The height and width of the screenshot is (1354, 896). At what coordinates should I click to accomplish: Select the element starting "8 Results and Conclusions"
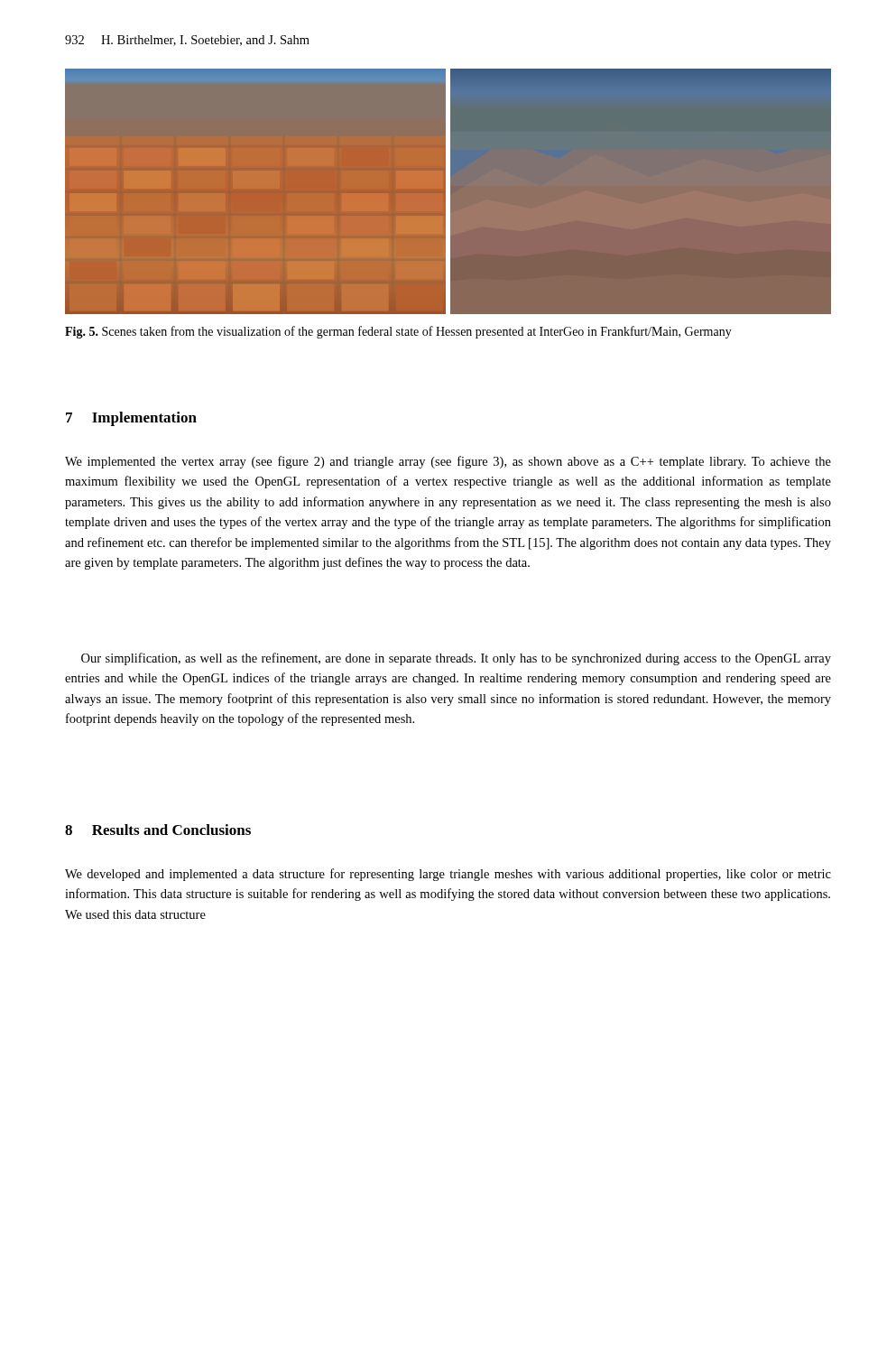tap(158, 830)
